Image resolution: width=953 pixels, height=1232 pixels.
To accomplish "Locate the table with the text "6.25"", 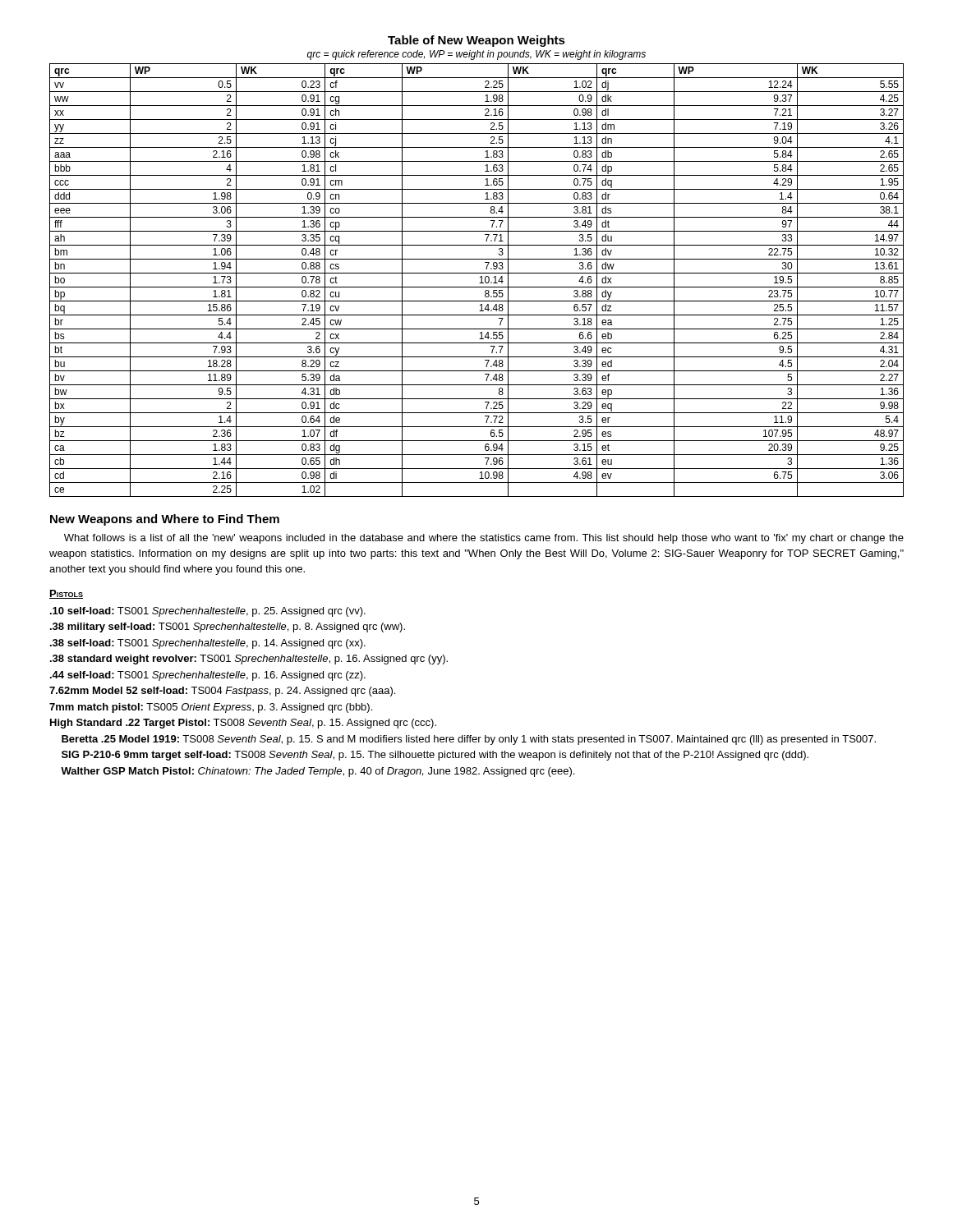I will click(476, 280).
